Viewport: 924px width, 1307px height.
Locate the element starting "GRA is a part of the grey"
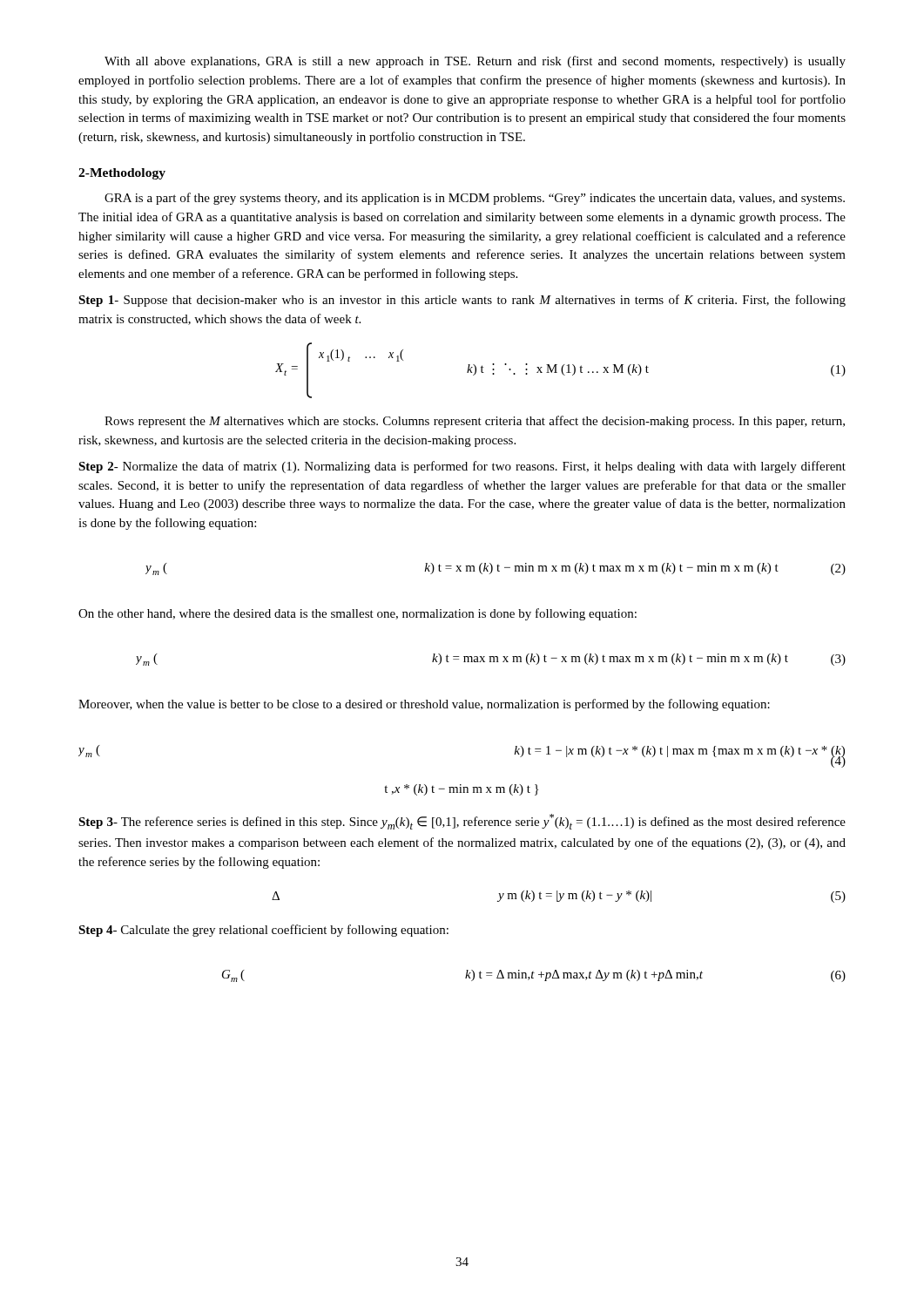(462, 236)
